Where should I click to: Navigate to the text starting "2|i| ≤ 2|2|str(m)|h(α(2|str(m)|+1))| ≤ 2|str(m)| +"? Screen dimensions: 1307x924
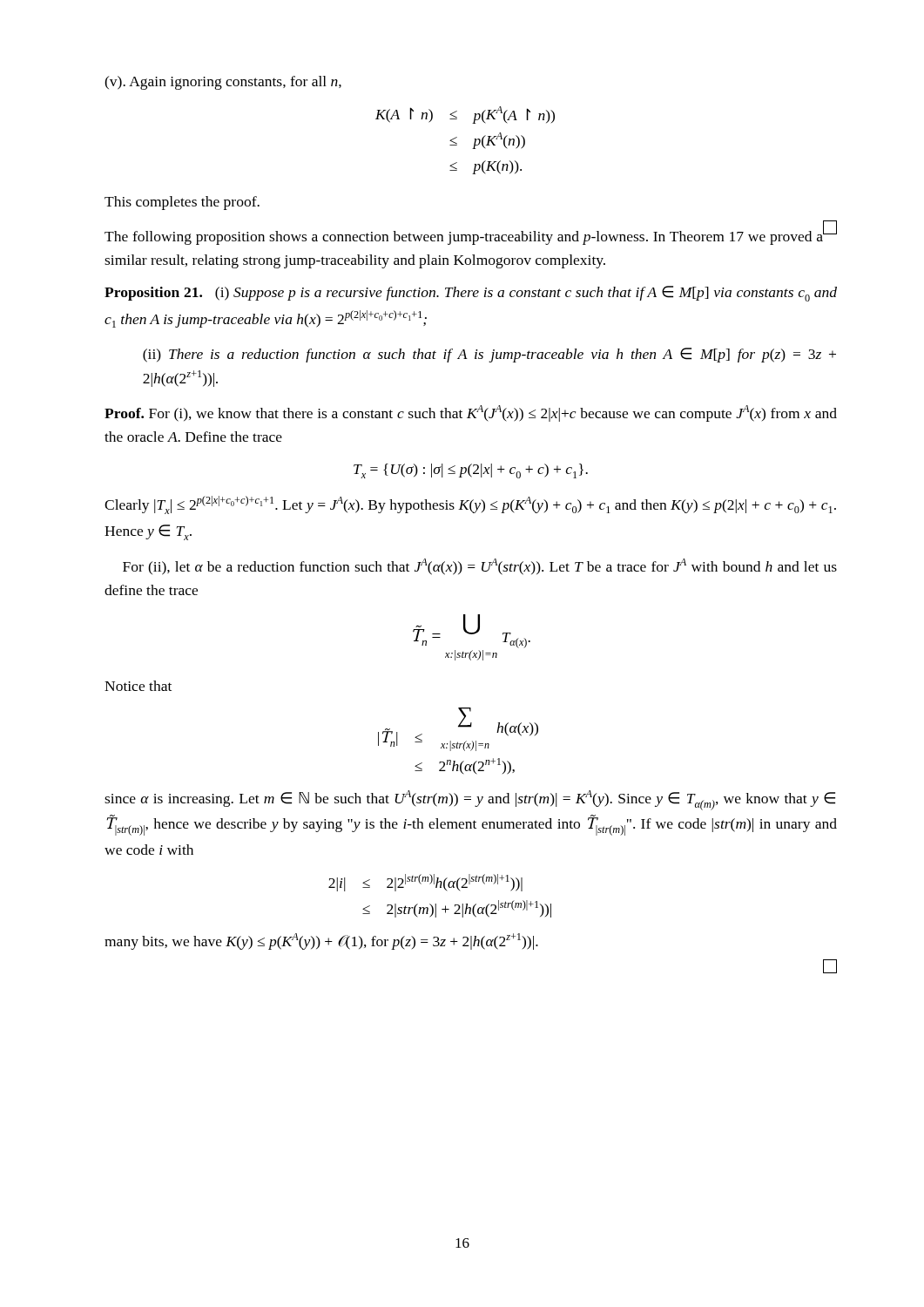coord(471,896)
